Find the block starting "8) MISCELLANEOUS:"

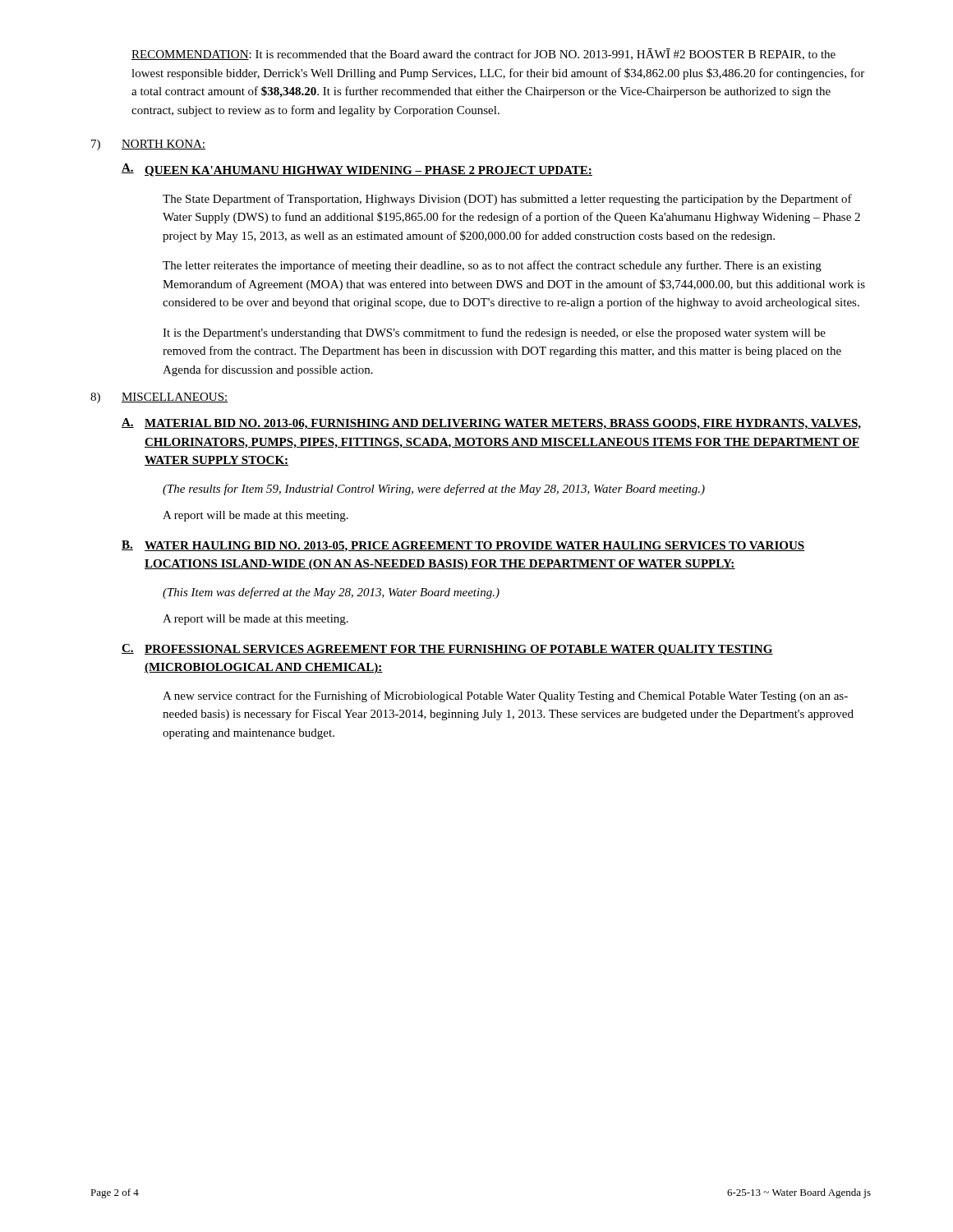tap(159, 397)
